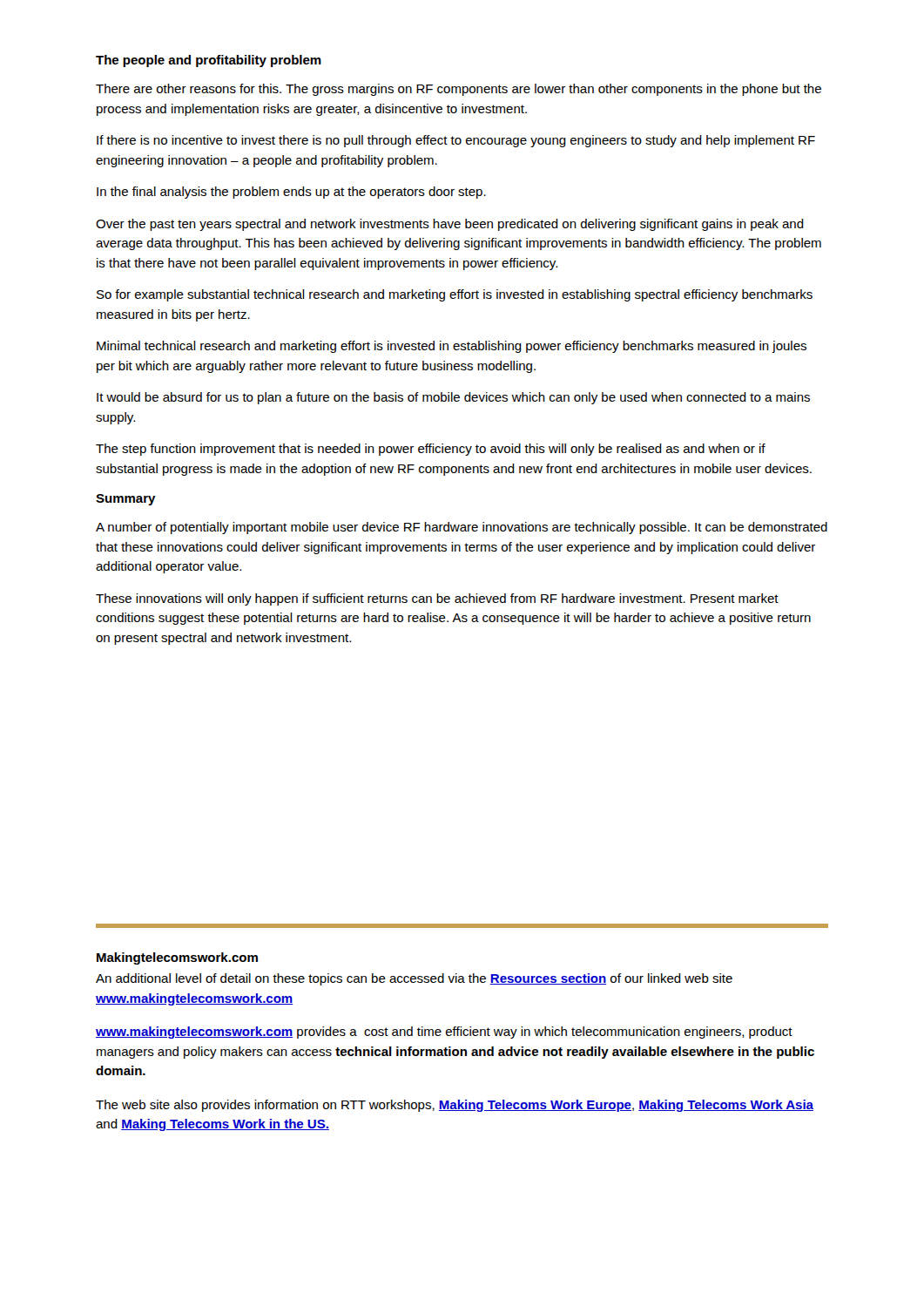
Task: Select the passage starting "The web site also provides information"
Action: click(455, 1114)
